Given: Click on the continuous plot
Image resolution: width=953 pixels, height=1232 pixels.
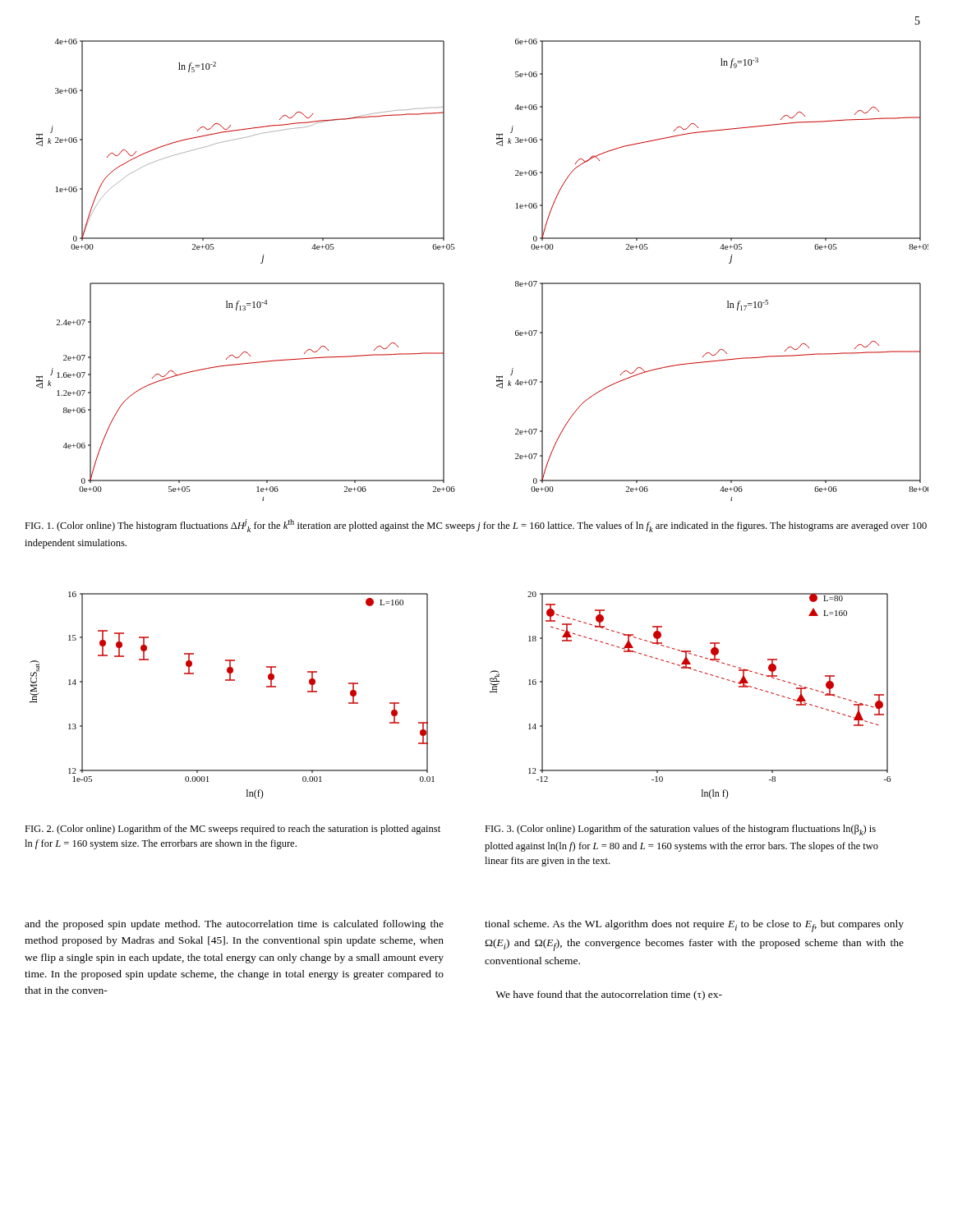Looking at the screenshot, I should click(476, 263).
